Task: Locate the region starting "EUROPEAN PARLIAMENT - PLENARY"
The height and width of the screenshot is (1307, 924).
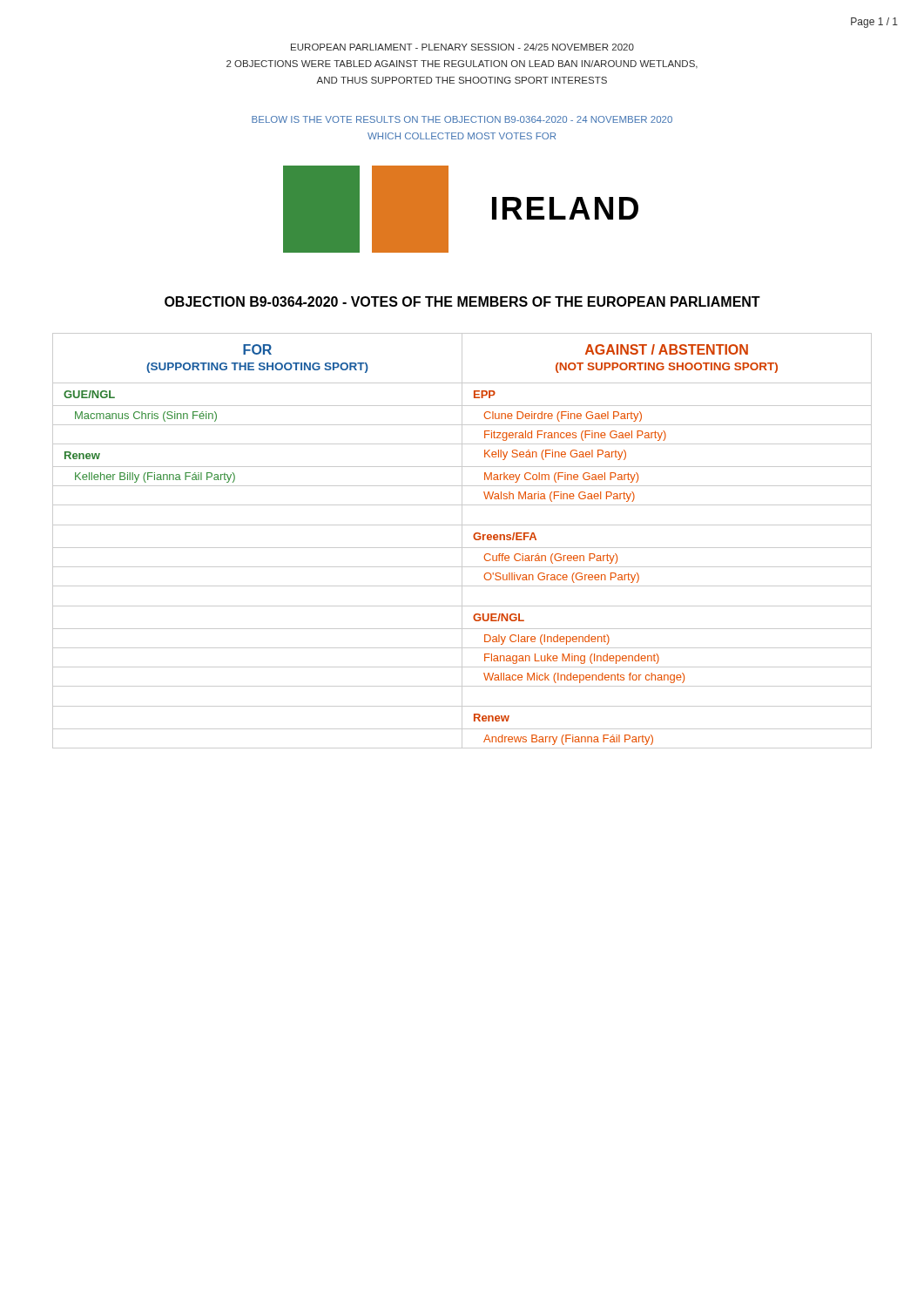Action: (x=462, y=64)
